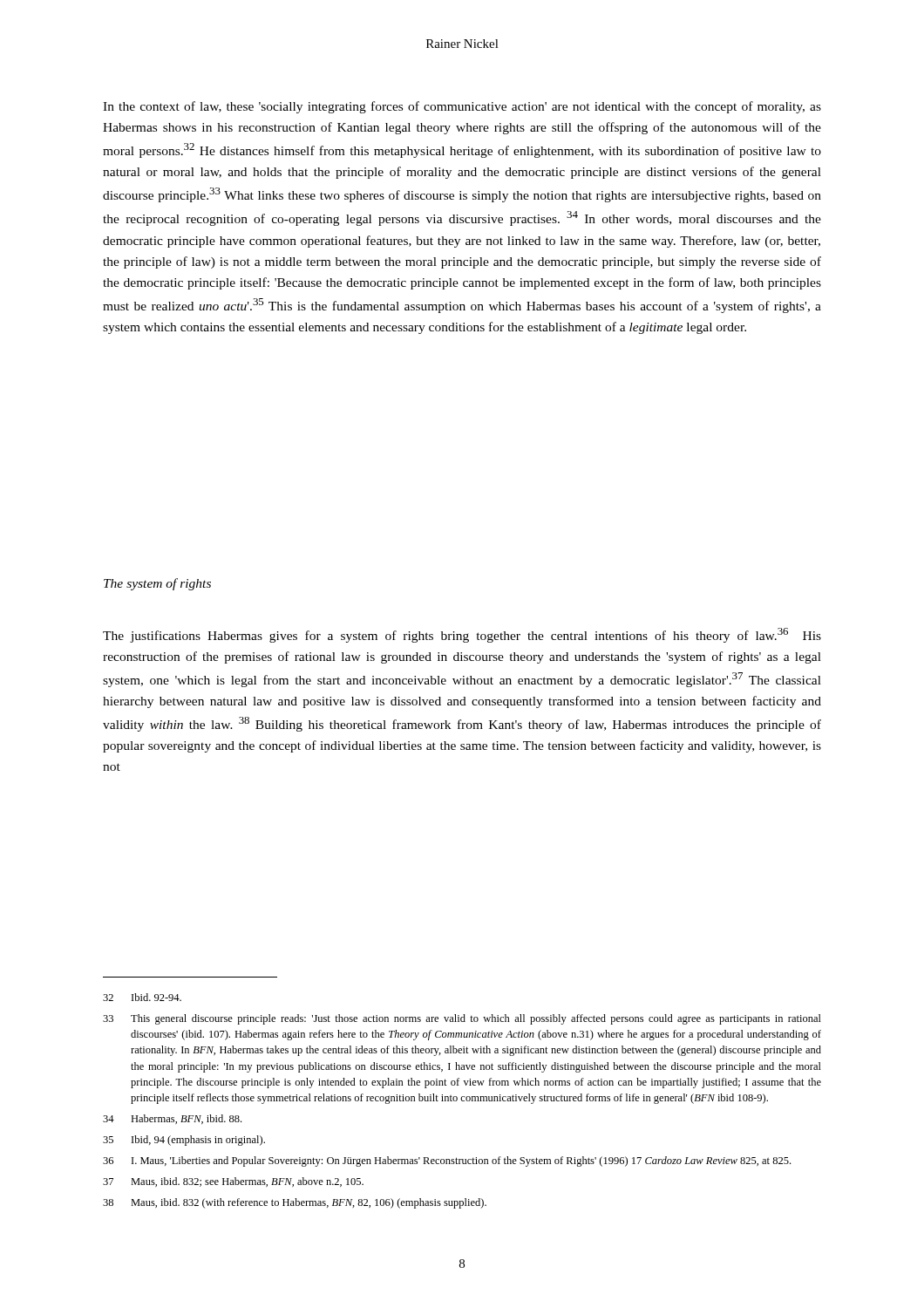Navigate to the text starting "33 This general discourse principle reads: 'Just those"
Viewport: 924px width, 1308px height.
click(x=462, y=1058)
